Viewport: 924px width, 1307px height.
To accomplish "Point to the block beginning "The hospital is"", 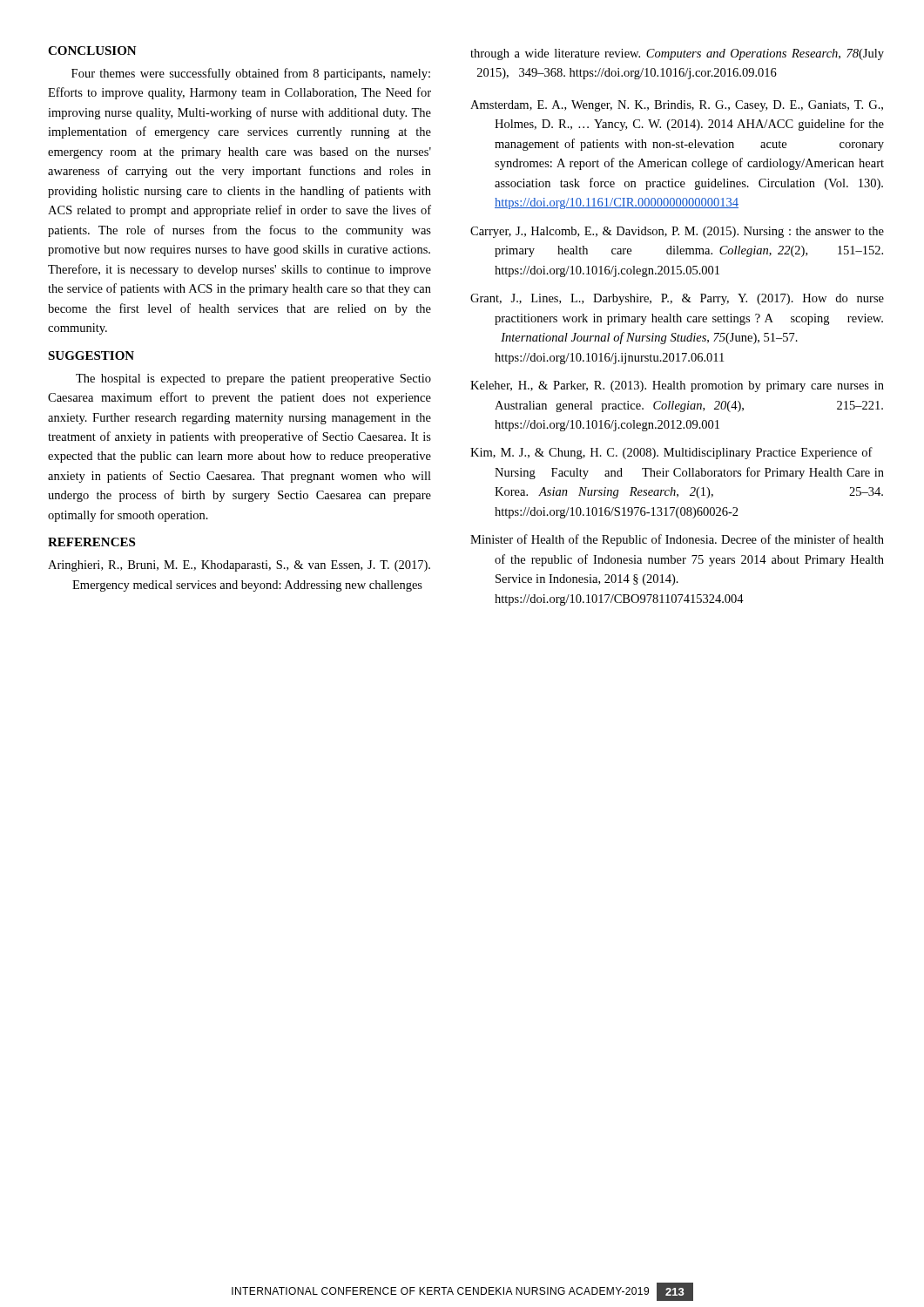I will point(239,446).
